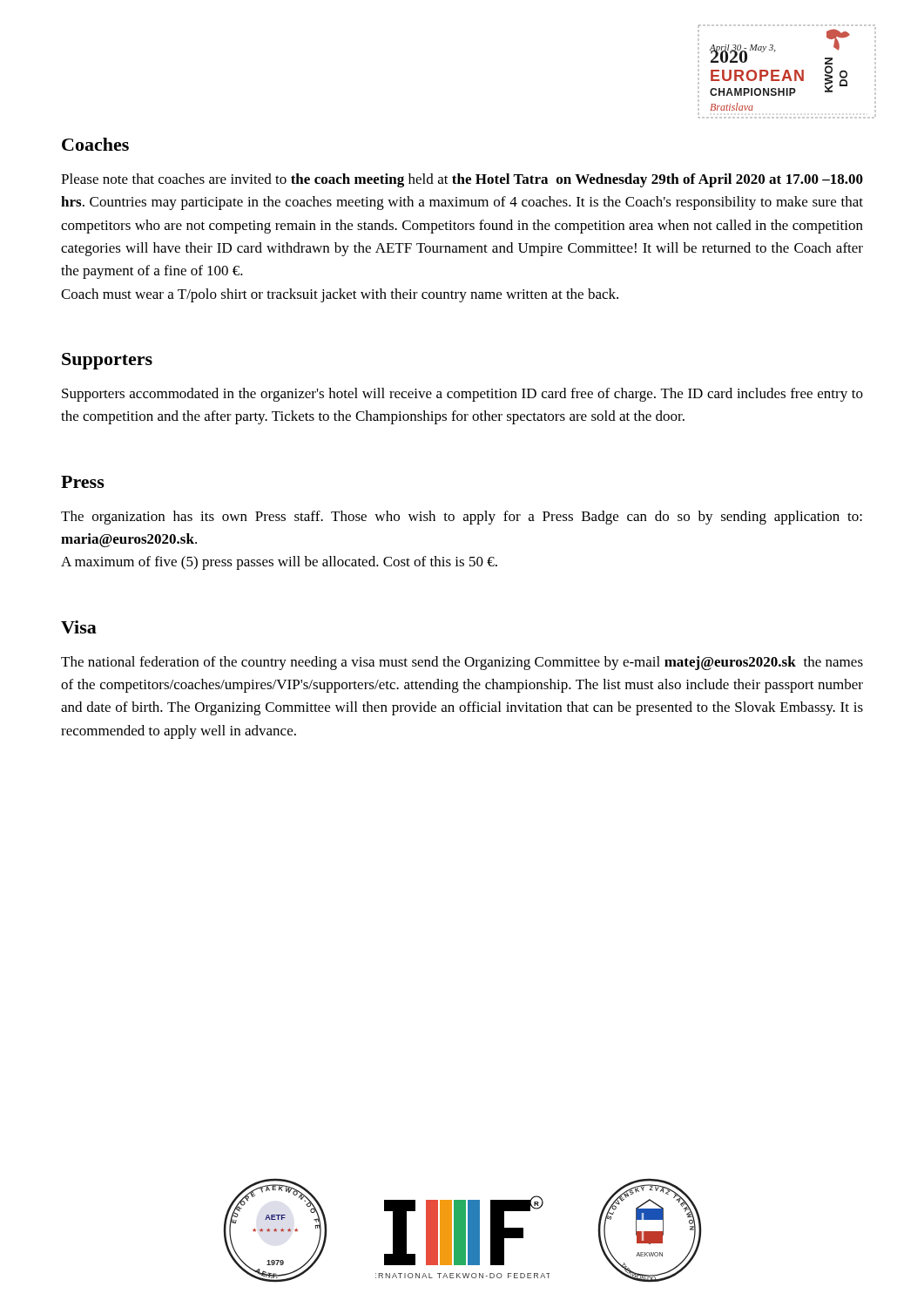Find the element starting "Please note that"

pyautogui.click(x=462, y=236)
